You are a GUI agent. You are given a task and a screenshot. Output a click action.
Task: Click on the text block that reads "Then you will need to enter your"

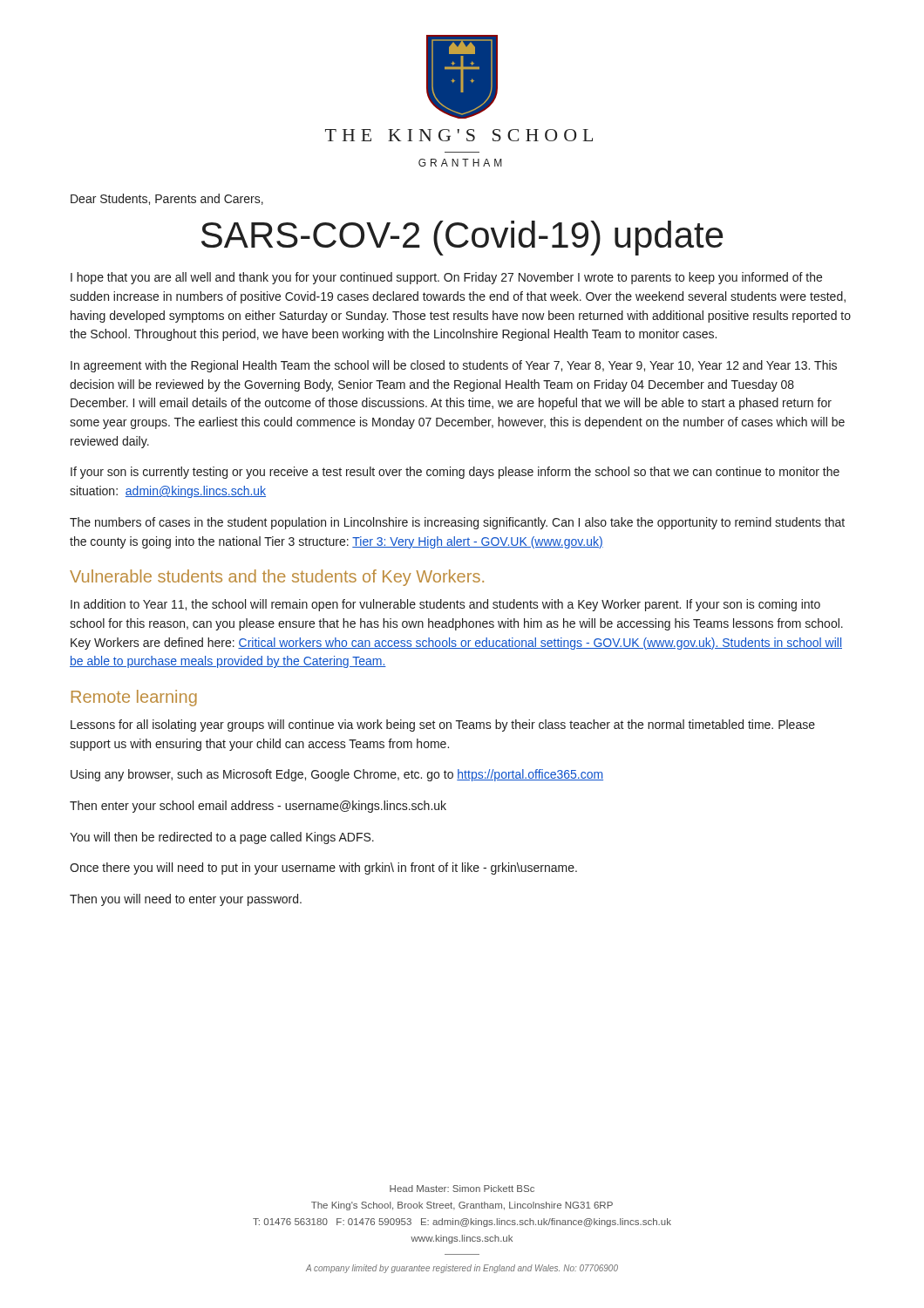coord(186,899)
